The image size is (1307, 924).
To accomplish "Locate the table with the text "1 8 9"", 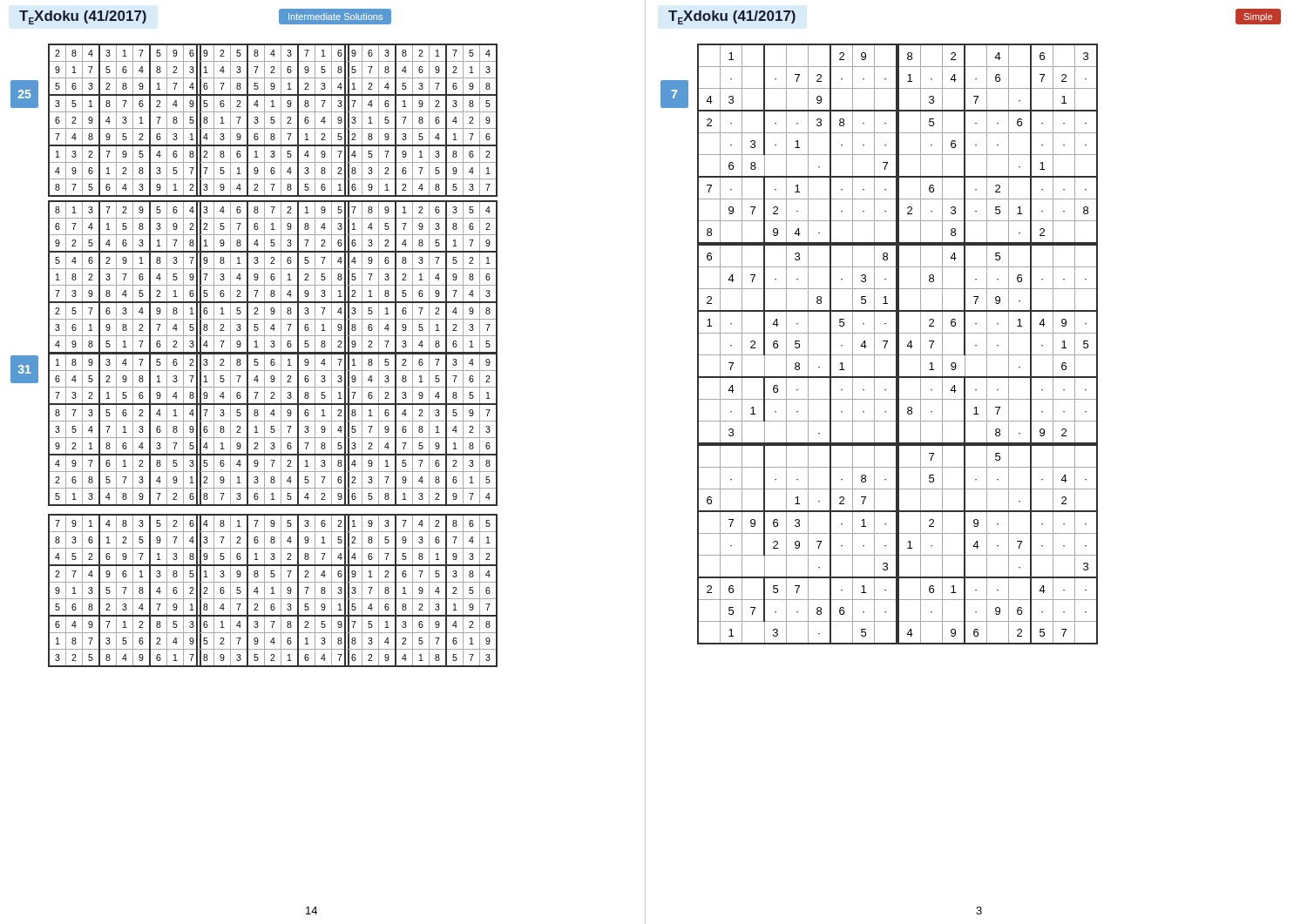I will pos(125,429).
